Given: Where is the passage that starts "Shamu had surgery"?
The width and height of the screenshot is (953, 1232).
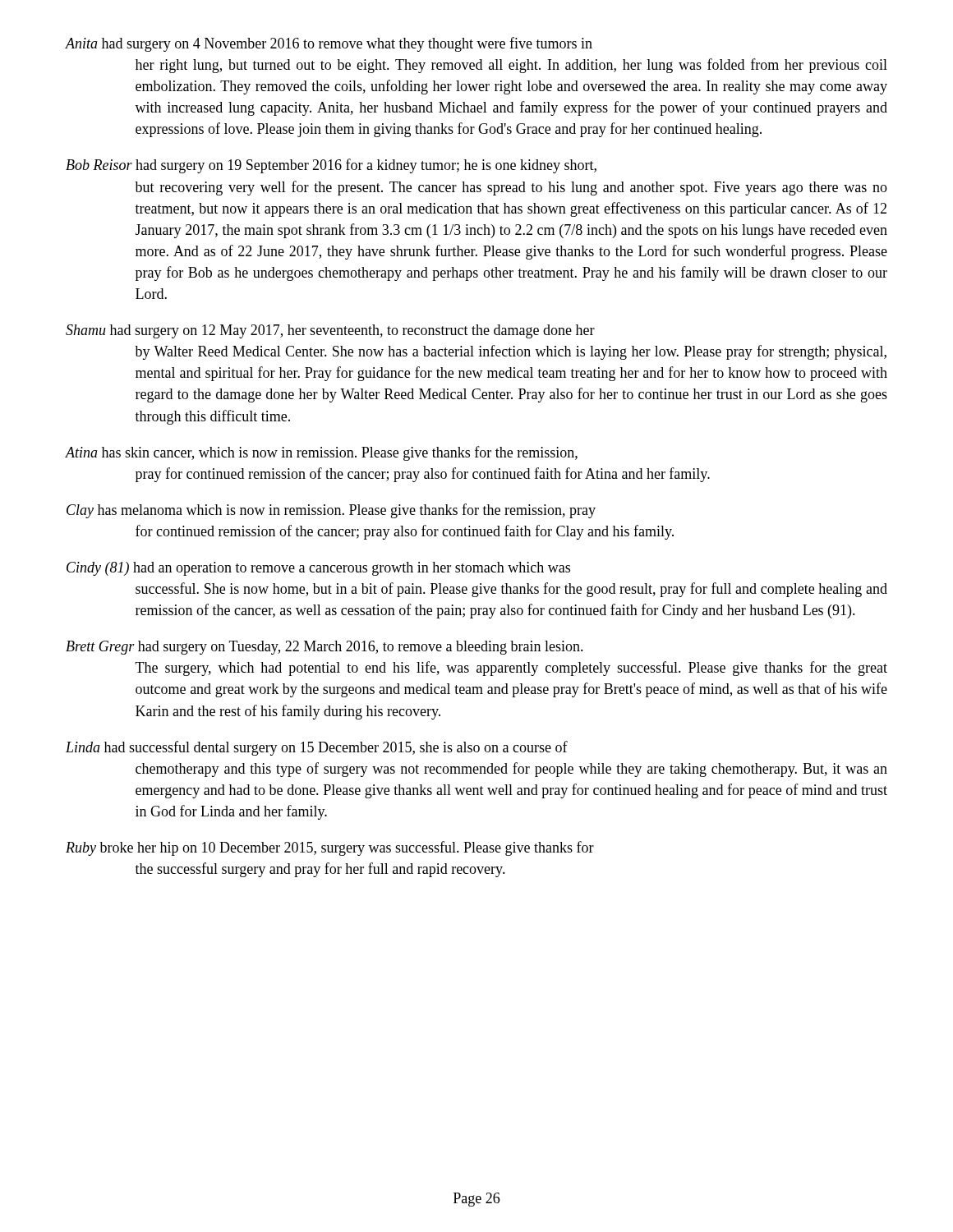Looking at the screenshot, I should pyautogui.click(x=476, y=374).
